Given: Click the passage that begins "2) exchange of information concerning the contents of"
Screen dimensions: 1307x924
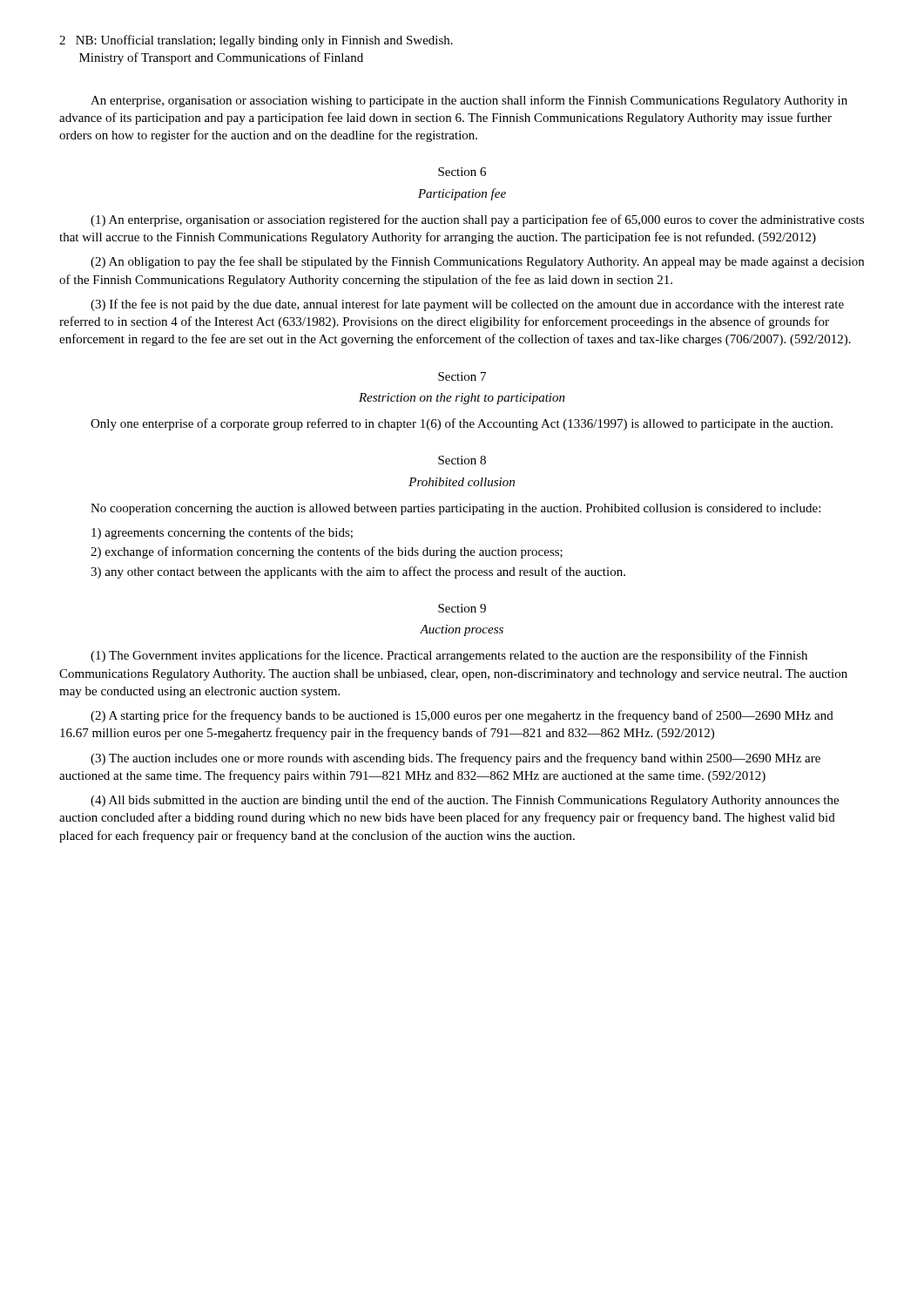Looking at the screenshot, I should click(x=327, y=552).
